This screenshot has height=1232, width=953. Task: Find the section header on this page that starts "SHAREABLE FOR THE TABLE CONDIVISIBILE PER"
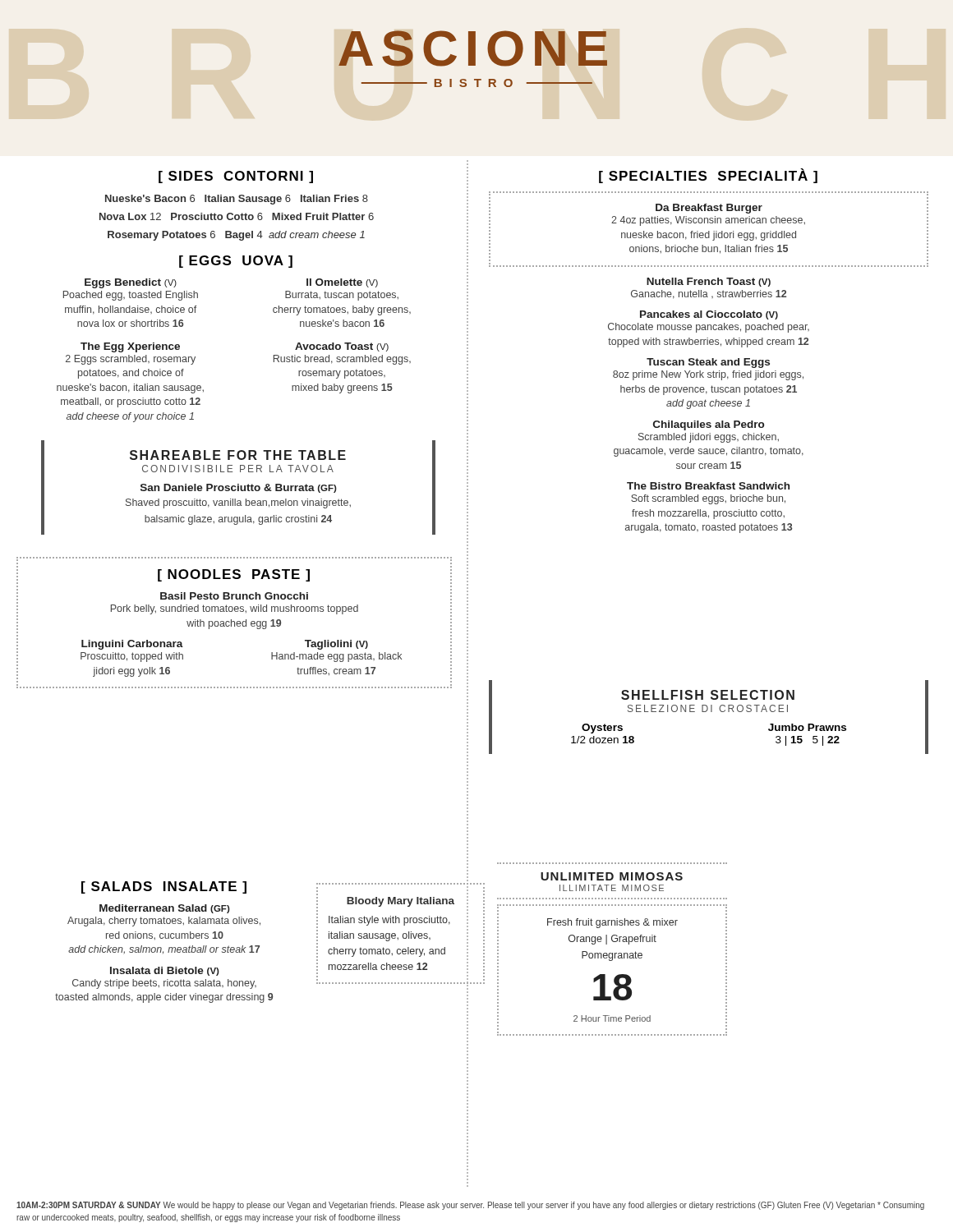click(x=238, y=487)
